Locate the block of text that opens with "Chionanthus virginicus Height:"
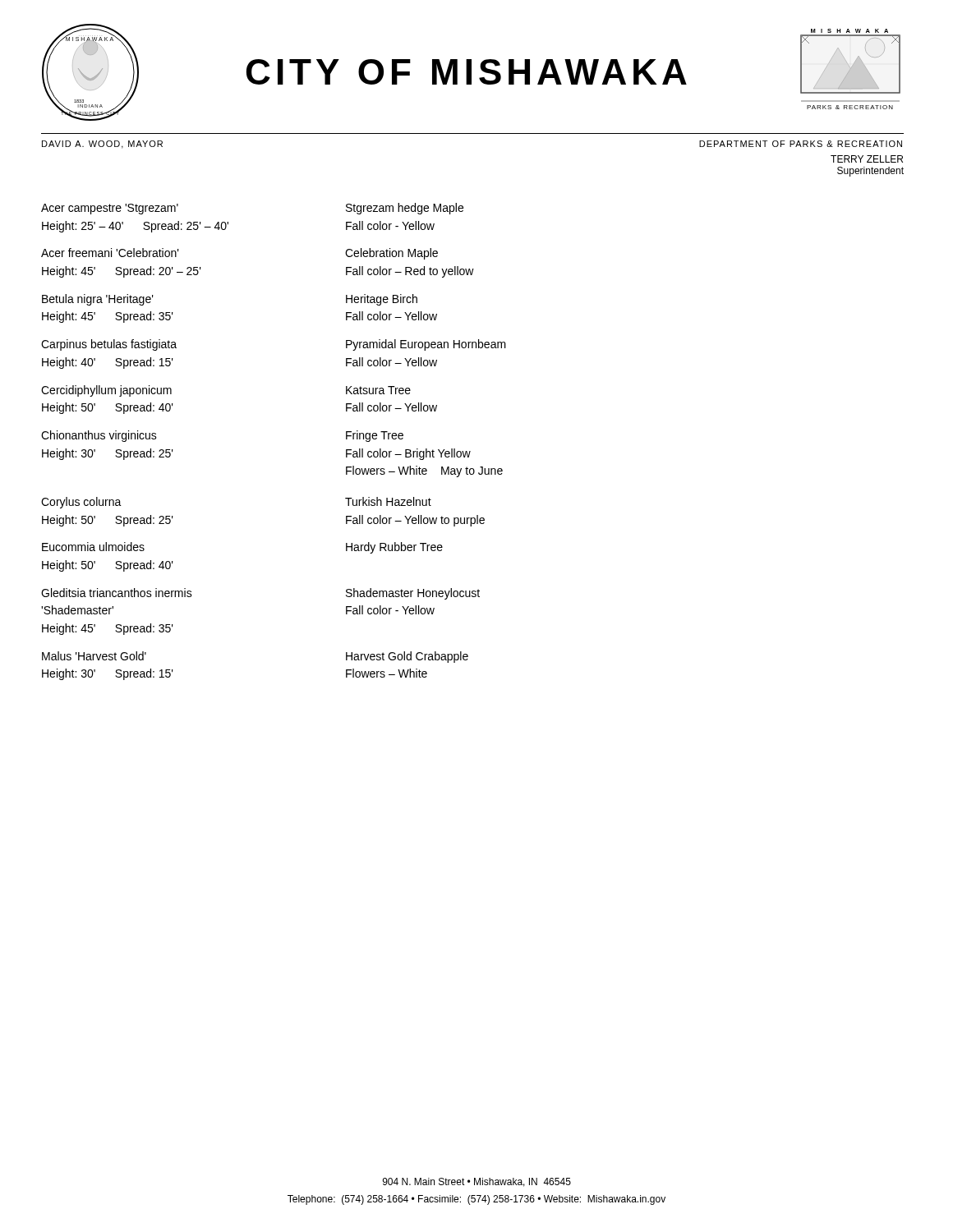953x1232 pixels. point(472,454)
